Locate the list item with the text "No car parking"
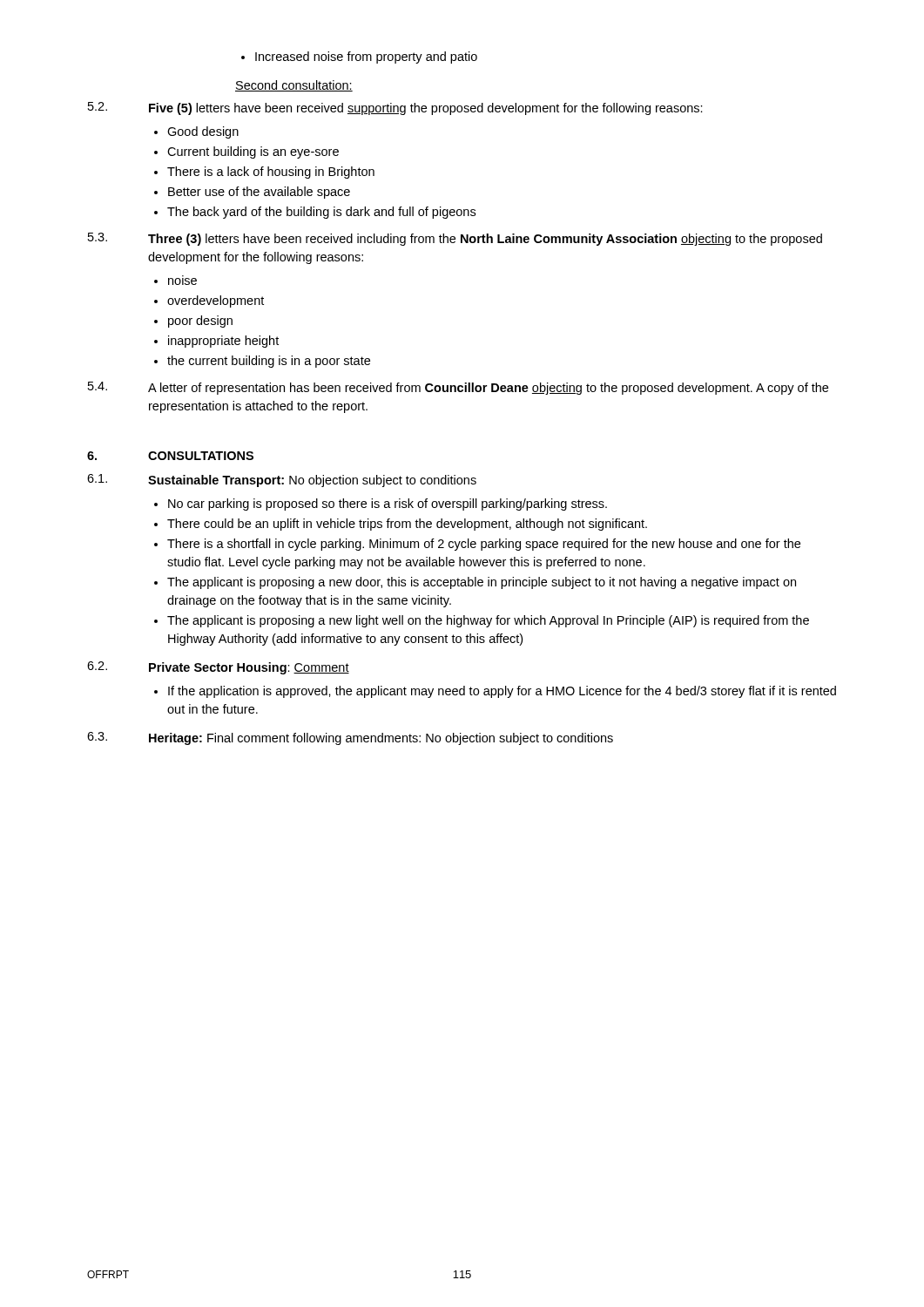924x1307 pixels. [388, 504]
